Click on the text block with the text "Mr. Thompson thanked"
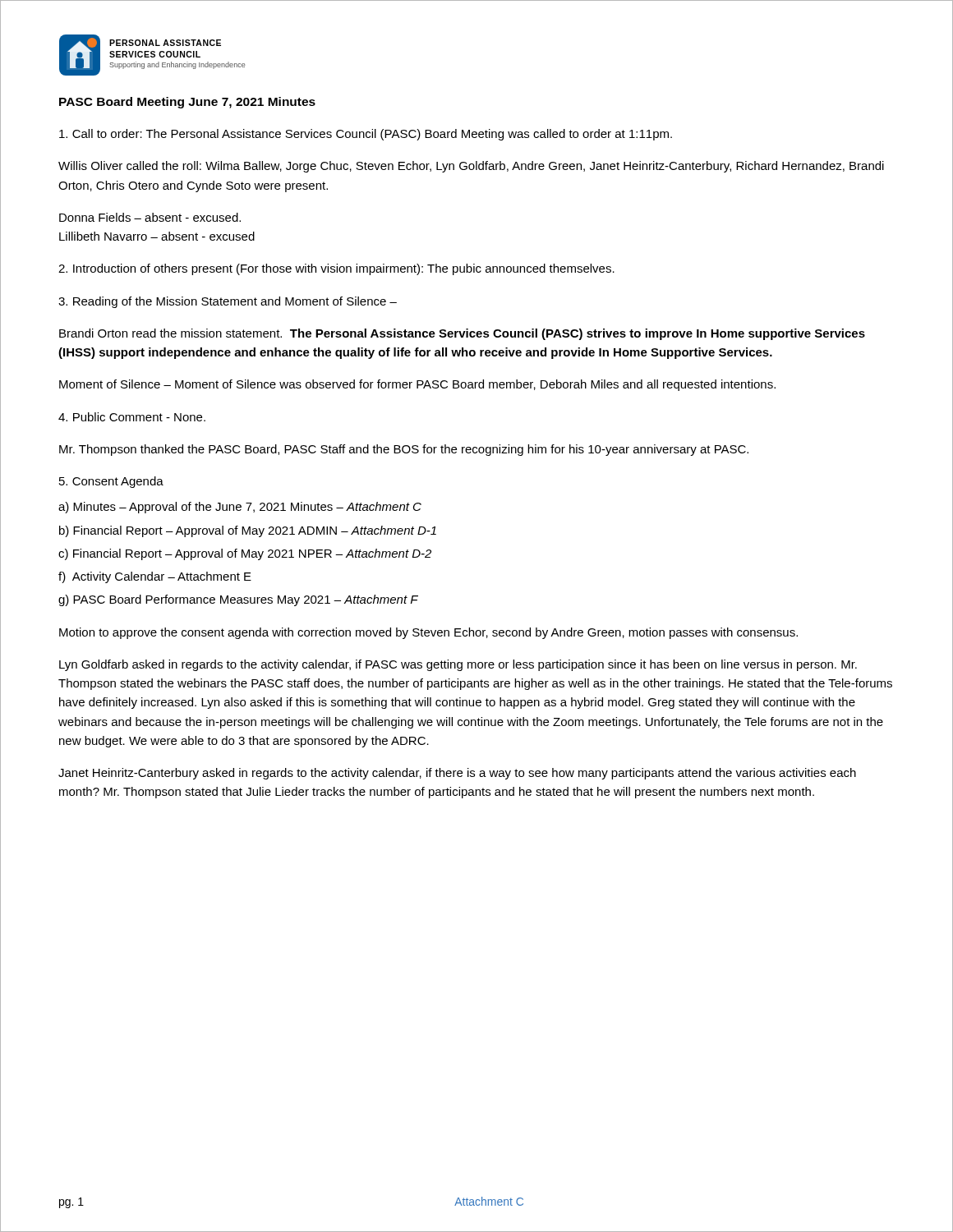 (x=404, y=449)
